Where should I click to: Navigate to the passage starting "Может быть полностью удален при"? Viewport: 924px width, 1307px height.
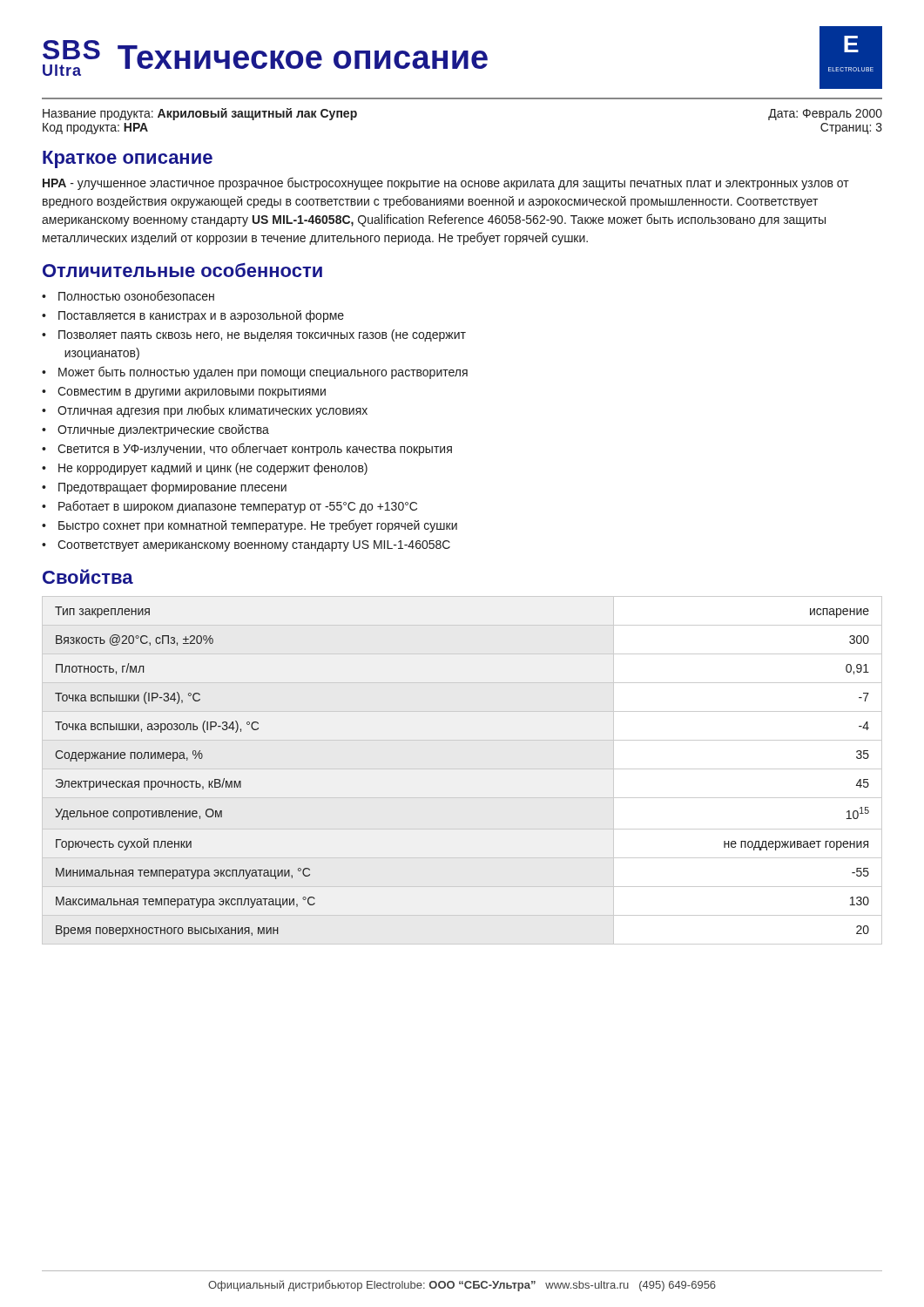pos(462,372)
